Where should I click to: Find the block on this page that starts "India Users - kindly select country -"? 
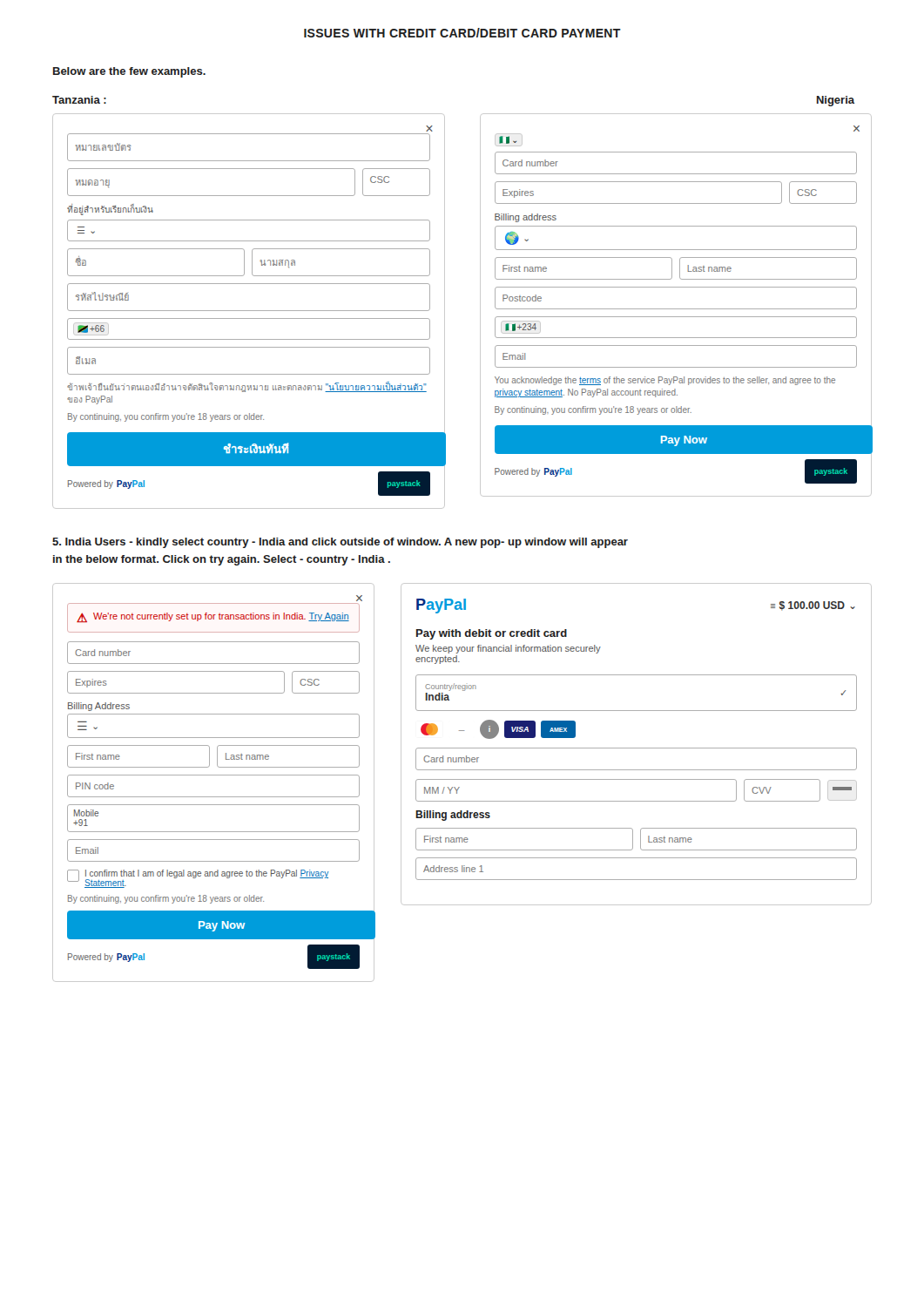click(340, 550)
